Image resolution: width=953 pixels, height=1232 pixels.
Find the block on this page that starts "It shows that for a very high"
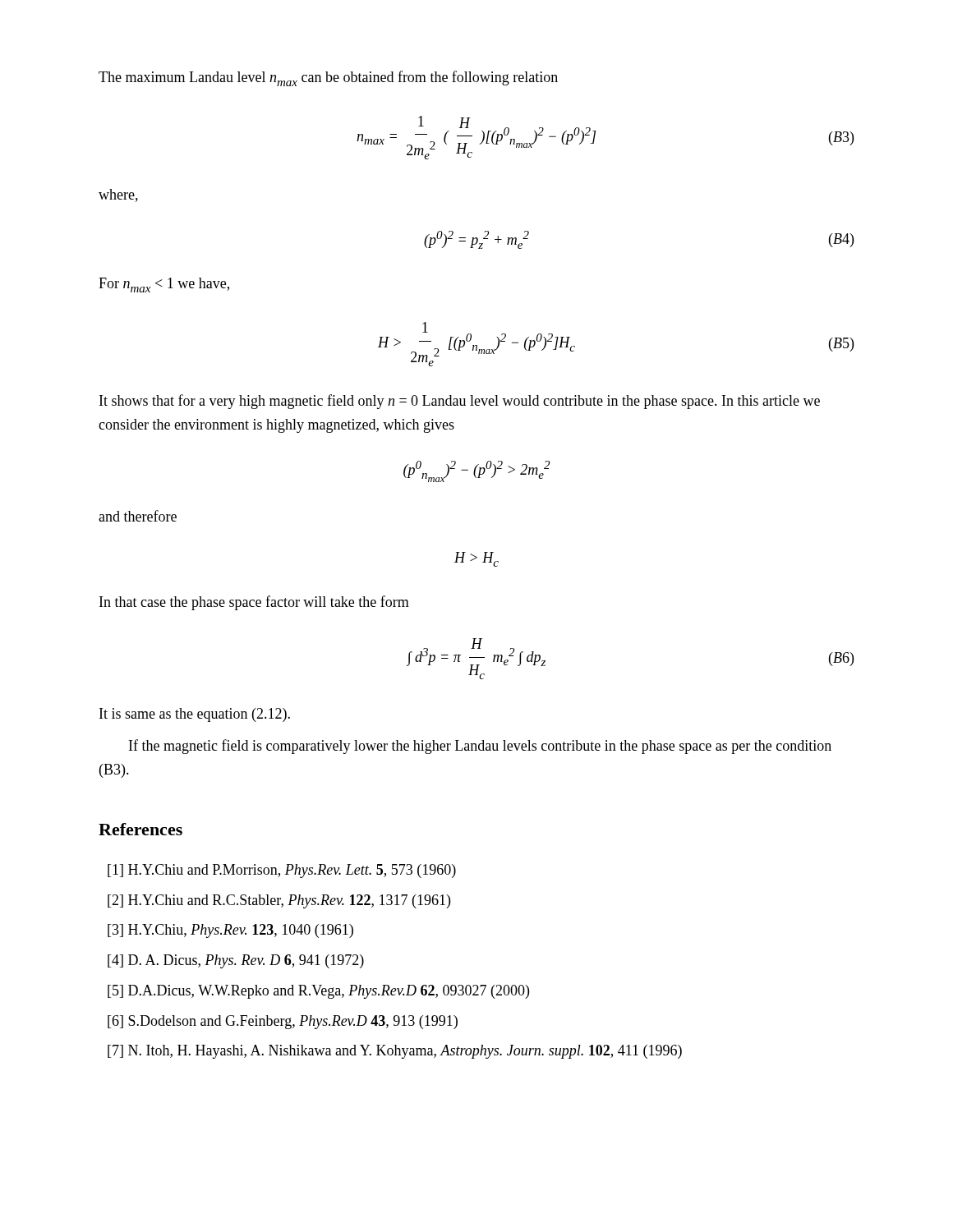point(459,413)
